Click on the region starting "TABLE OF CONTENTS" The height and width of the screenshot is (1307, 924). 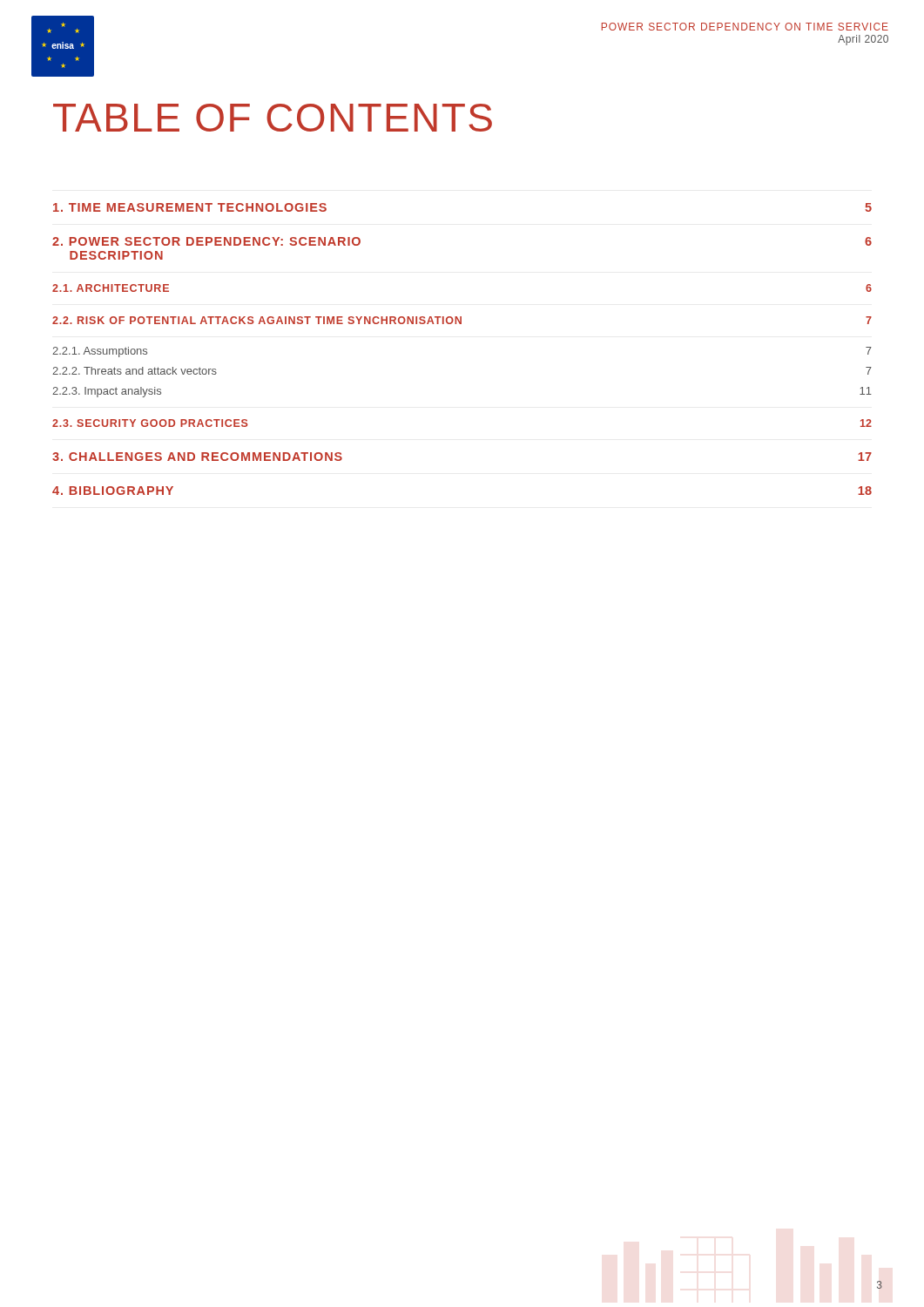274,118
